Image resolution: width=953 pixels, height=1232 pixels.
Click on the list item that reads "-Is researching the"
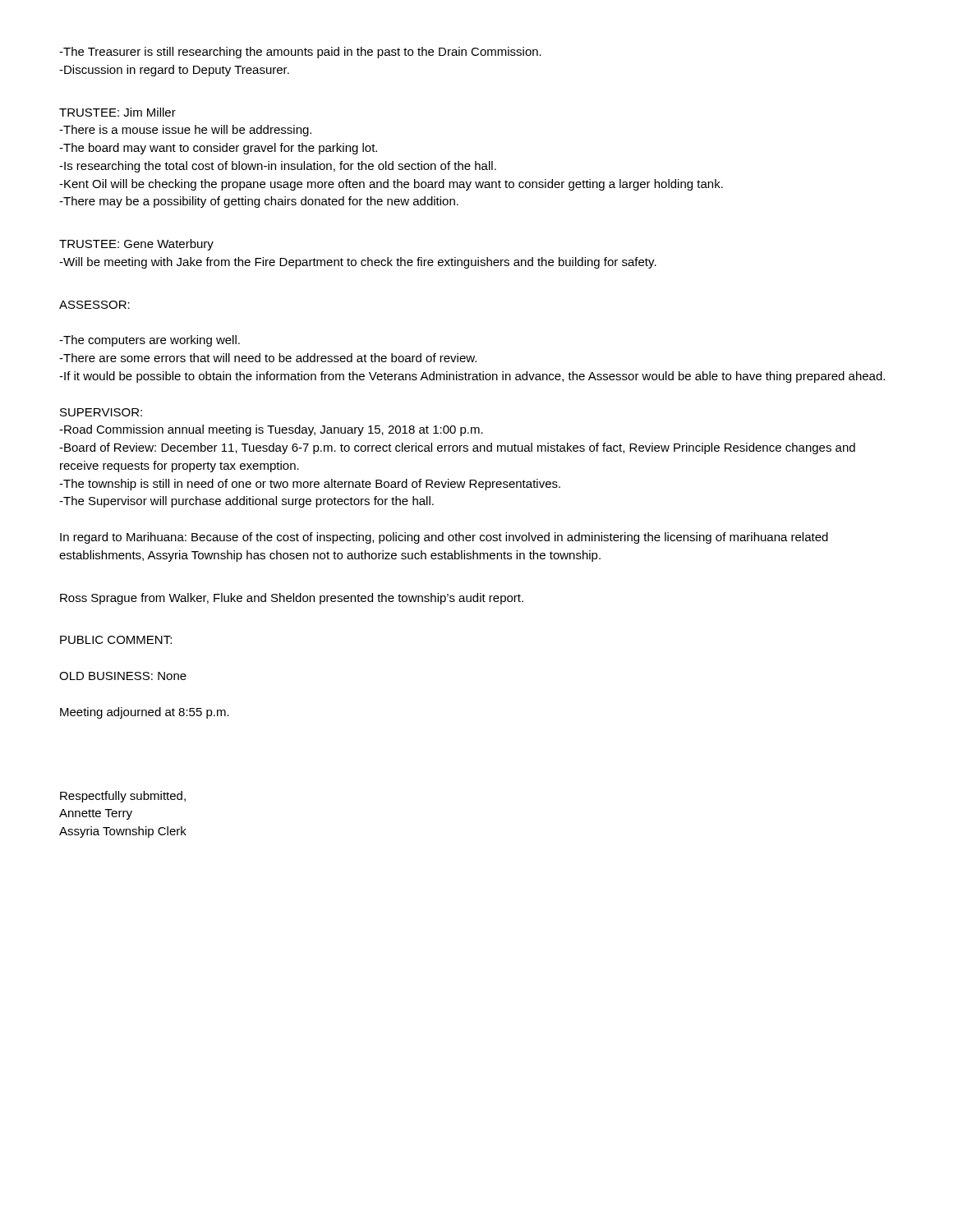476,166
